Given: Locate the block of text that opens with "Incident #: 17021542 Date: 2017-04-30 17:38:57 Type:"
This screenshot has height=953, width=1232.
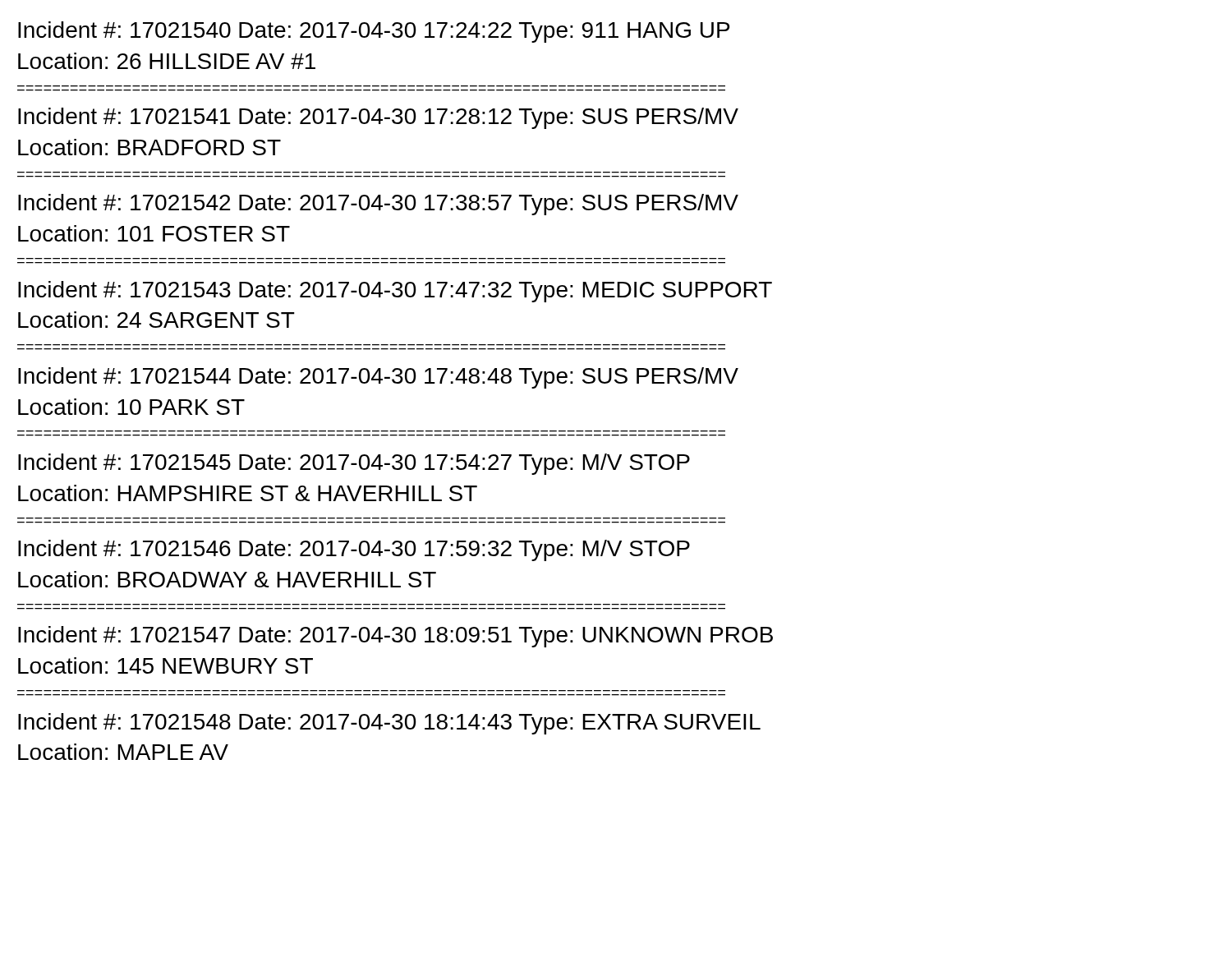Looking at the screenshot, I should tap(616, 219).
